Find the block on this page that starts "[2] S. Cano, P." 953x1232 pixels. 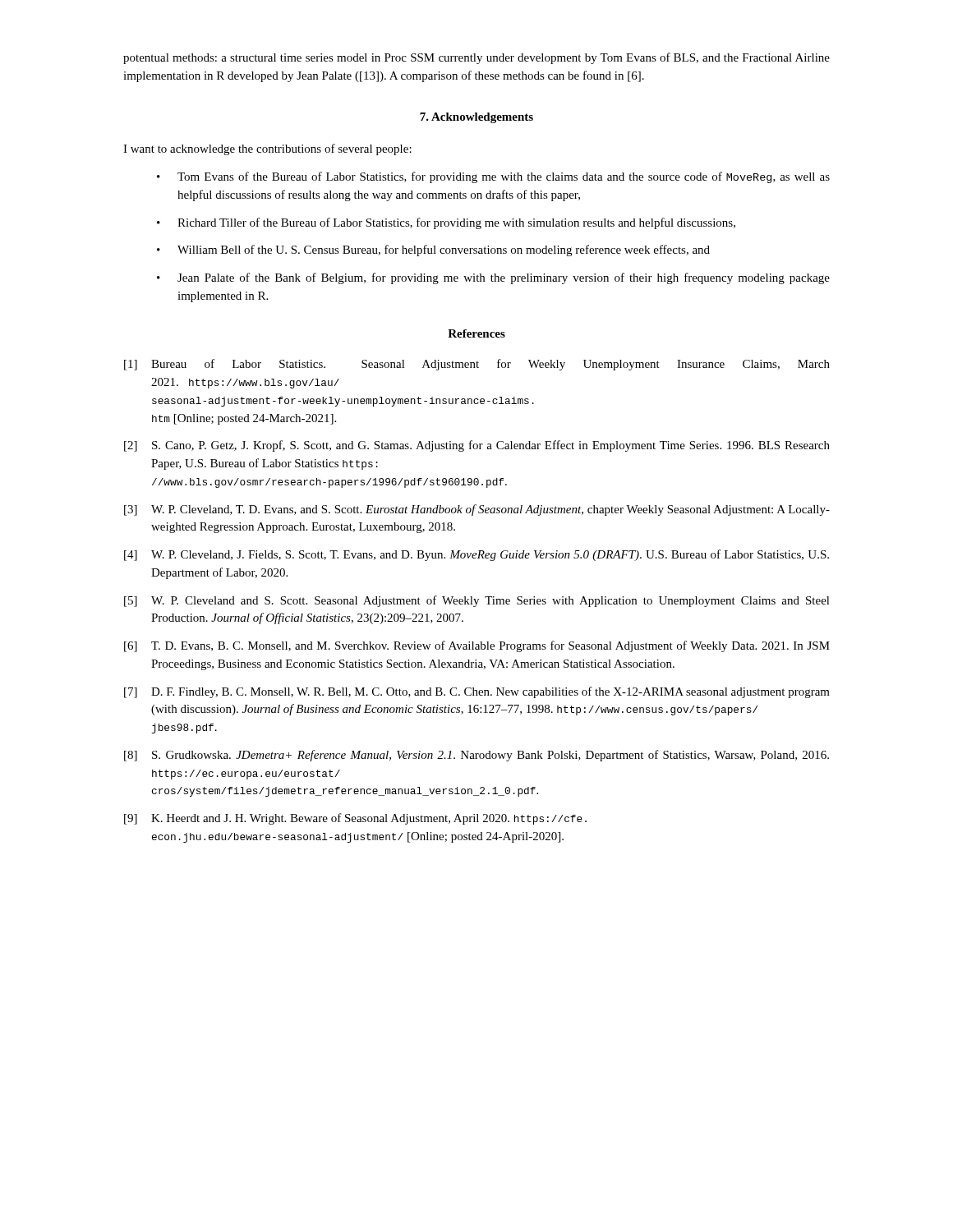477,446
